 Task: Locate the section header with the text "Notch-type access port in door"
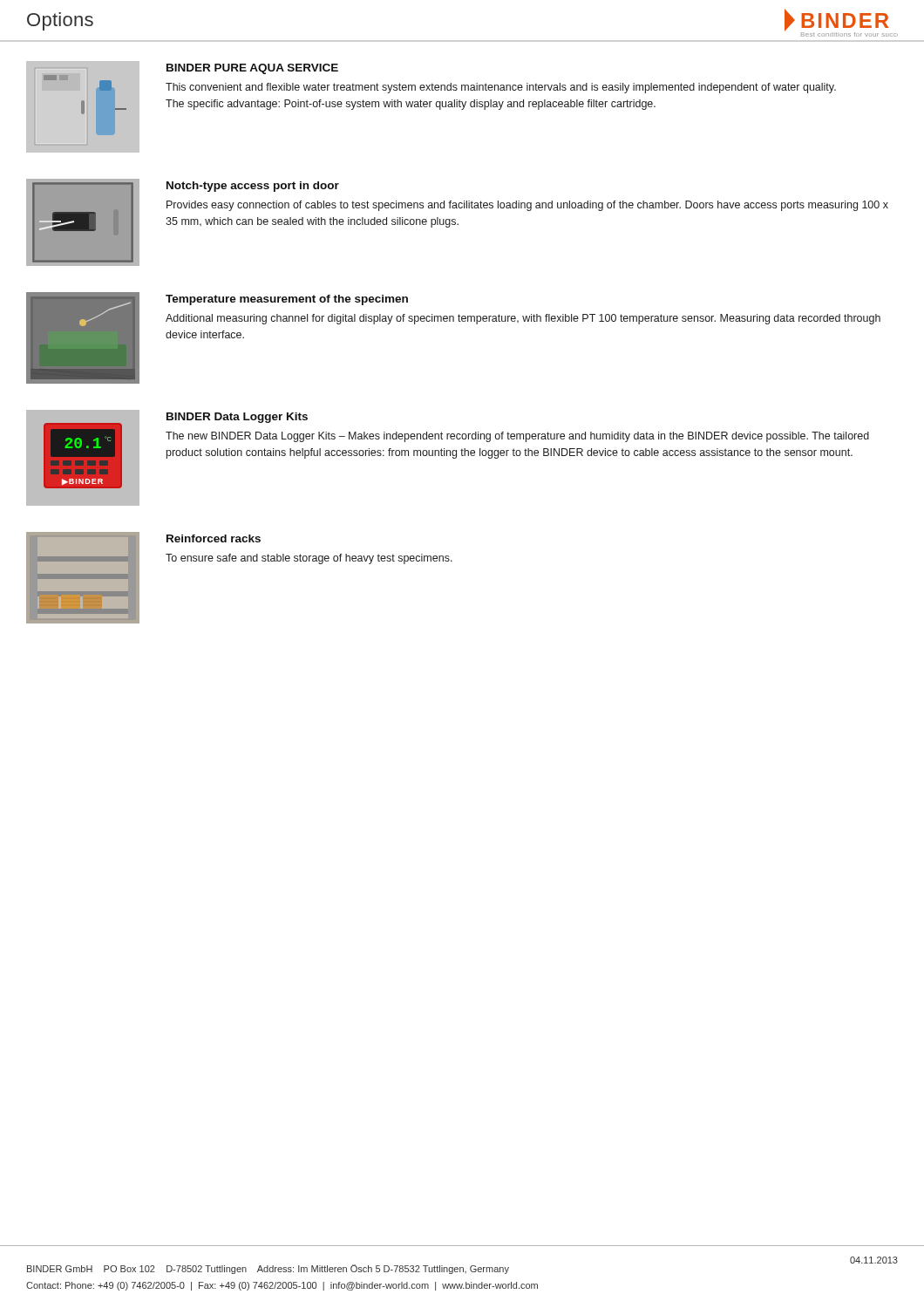[252, 185]
